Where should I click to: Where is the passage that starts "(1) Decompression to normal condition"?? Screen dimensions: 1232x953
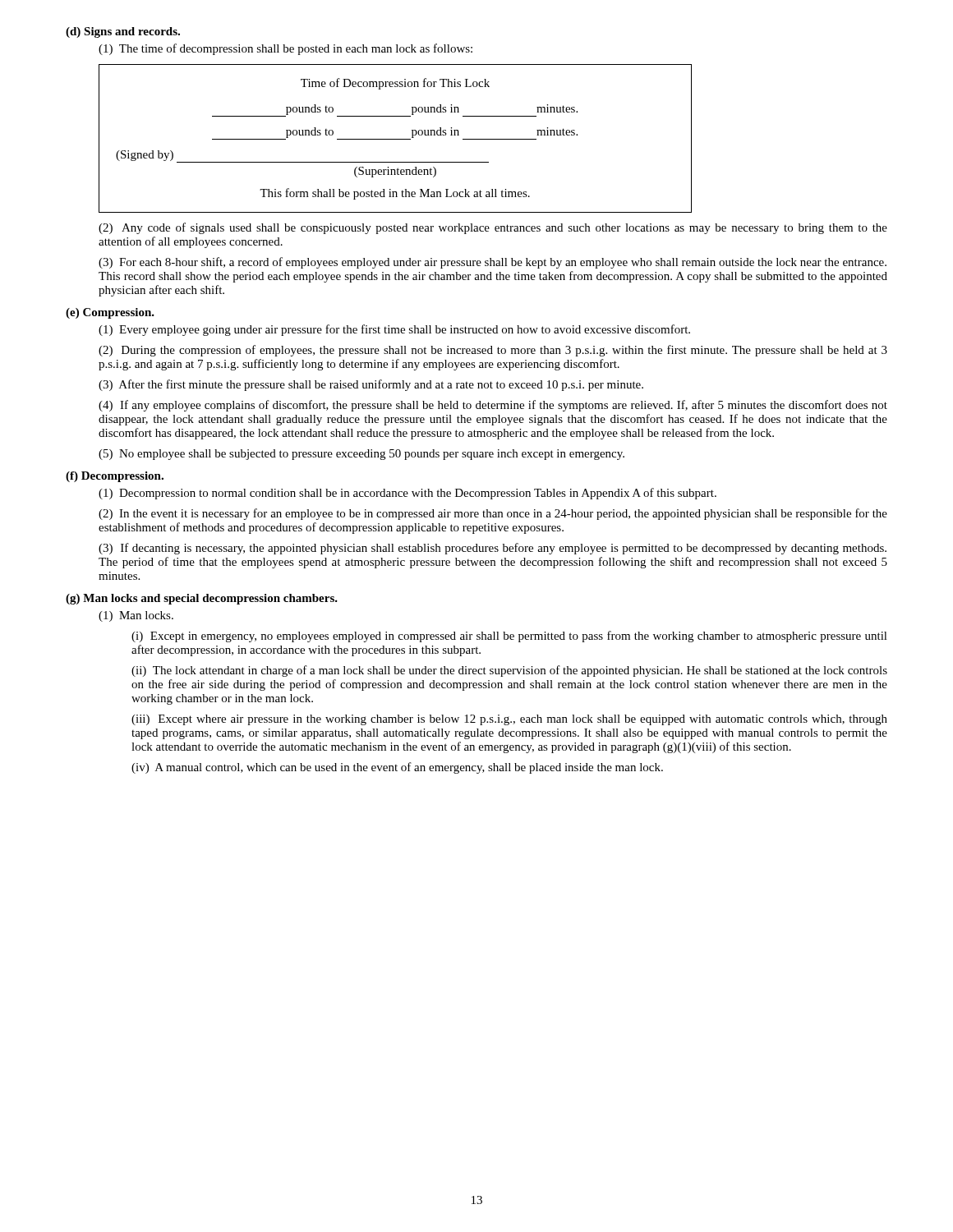408,493
